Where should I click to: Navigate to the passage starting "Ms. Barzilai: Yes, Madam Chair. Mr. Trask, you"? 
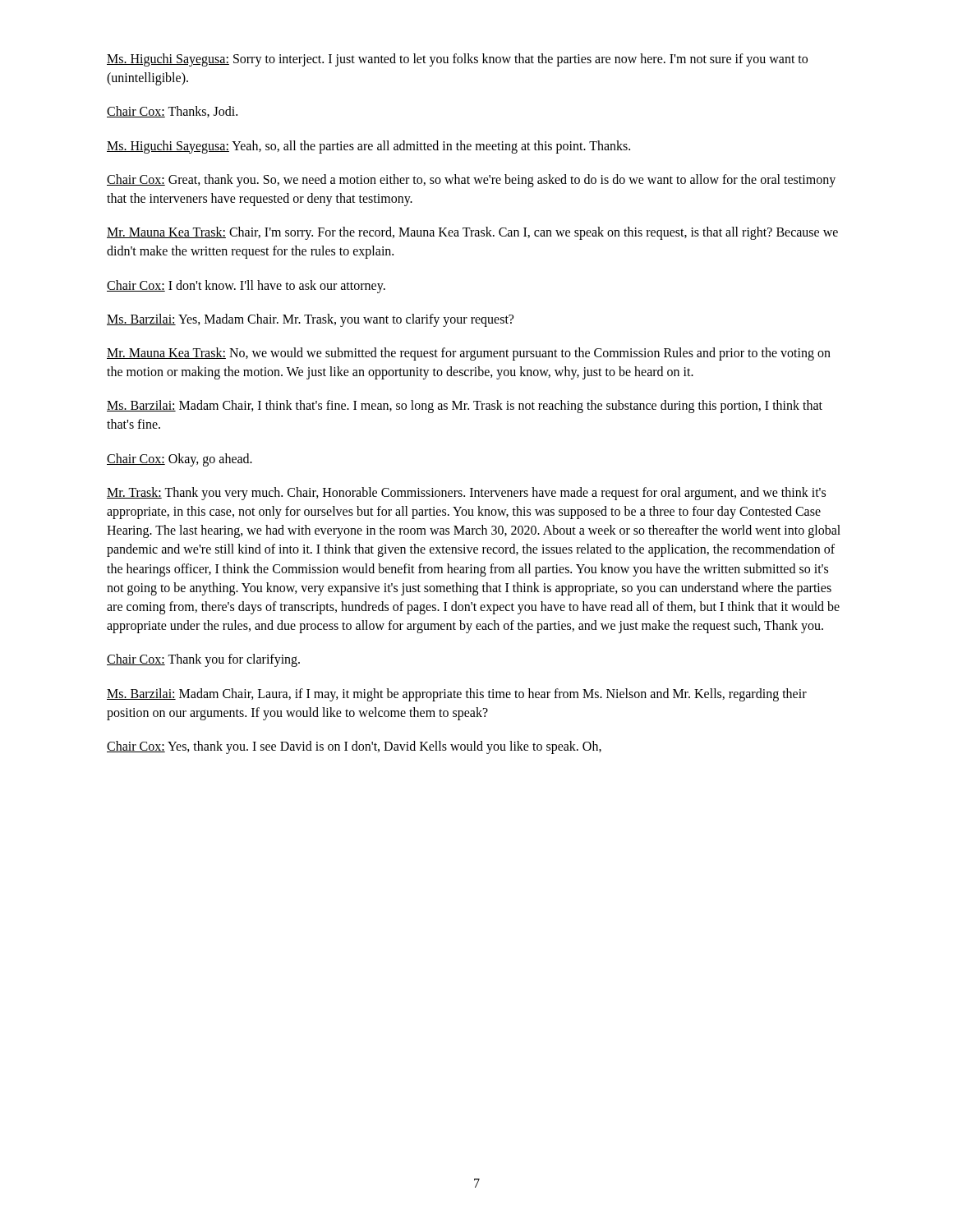(311, 319)
